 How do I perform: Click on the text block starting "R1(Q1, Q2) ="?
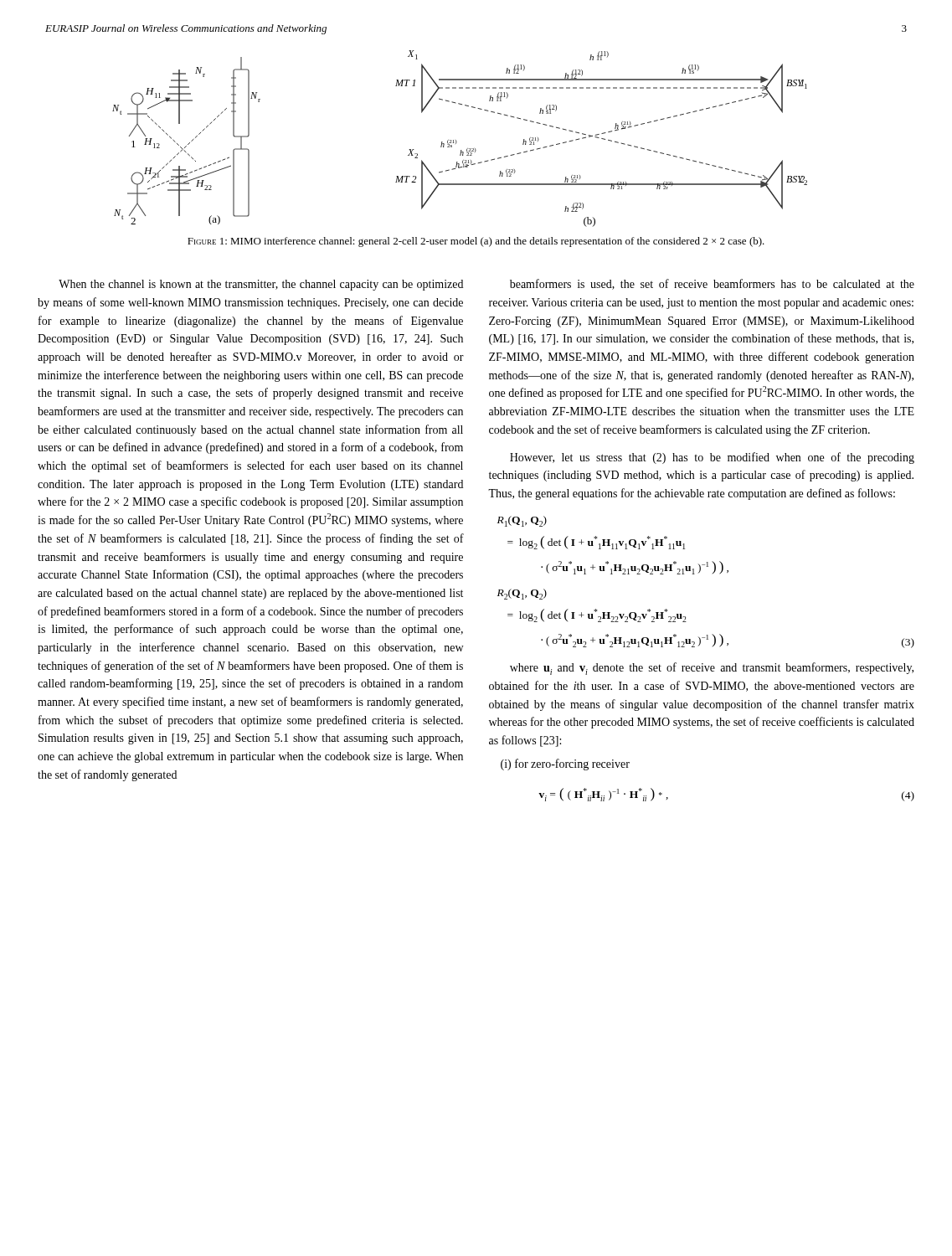[x=522, y=521]
